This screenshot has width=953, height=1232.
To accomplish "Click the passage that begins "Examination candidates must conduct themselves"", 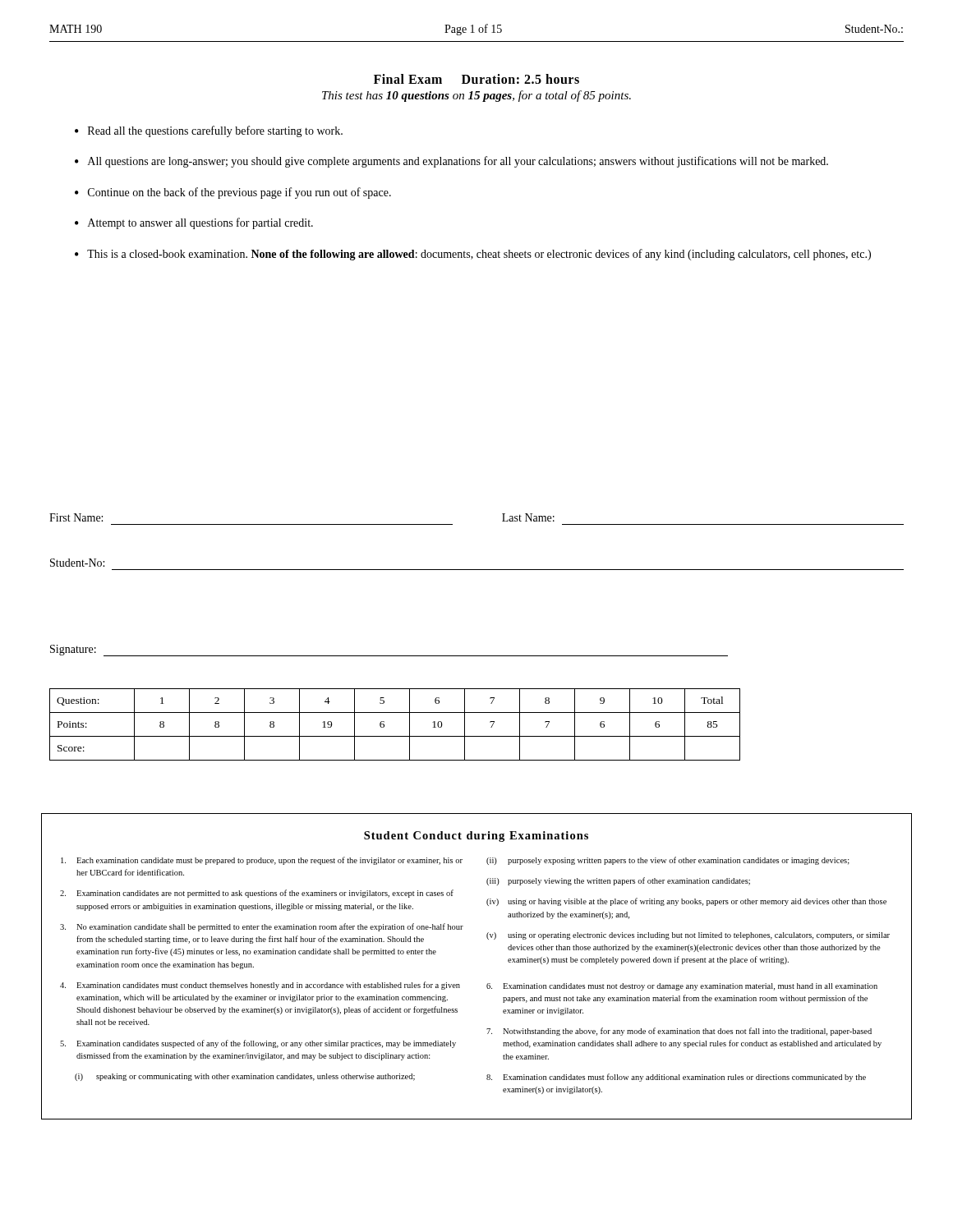I will pyautogui.click(x=263, y=1004).
